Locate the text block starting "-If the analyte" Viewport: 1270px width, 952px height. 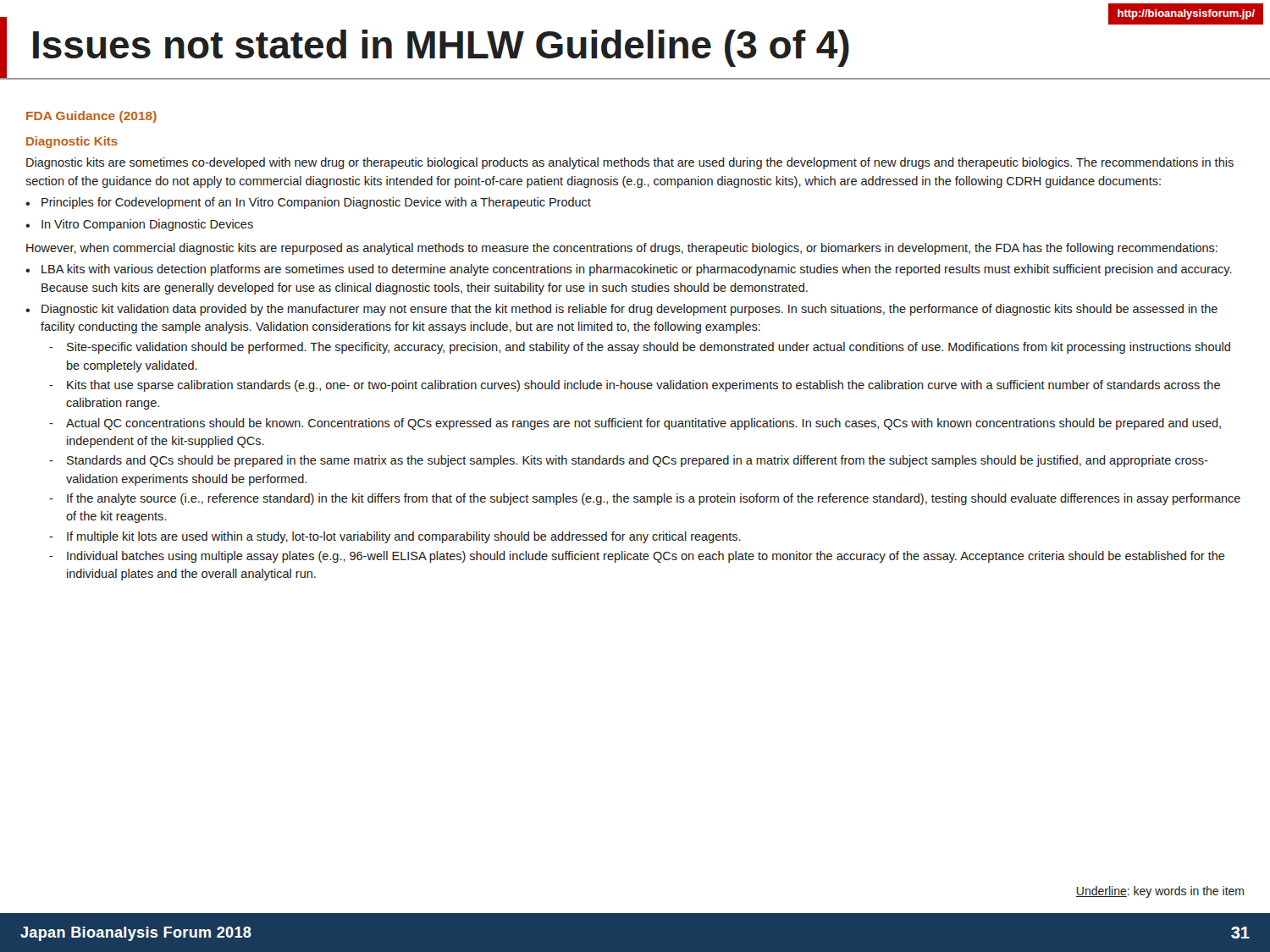tap(647, 508)
